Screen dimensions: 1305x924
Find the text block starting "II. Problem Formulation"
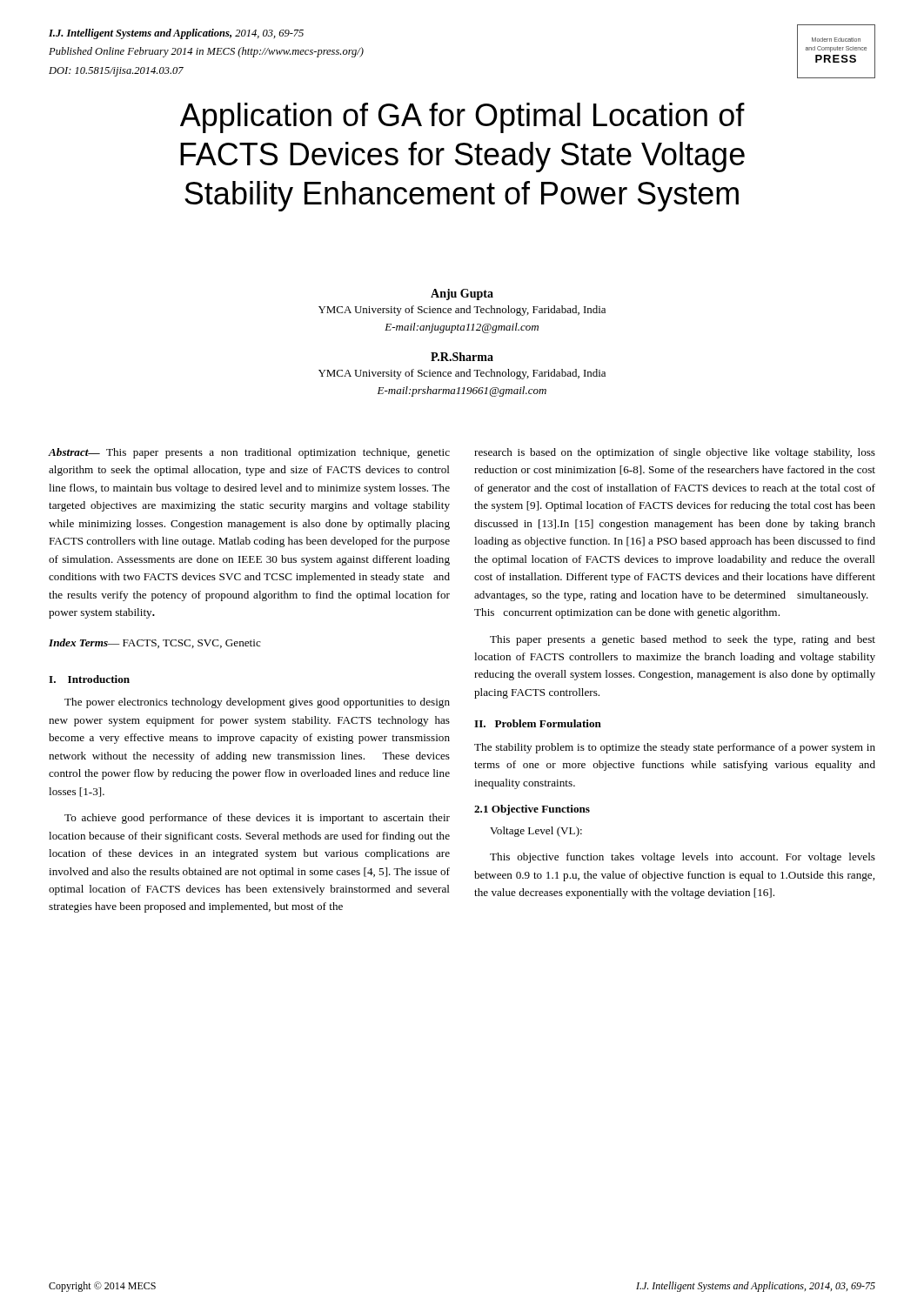[x=538, y=724]
